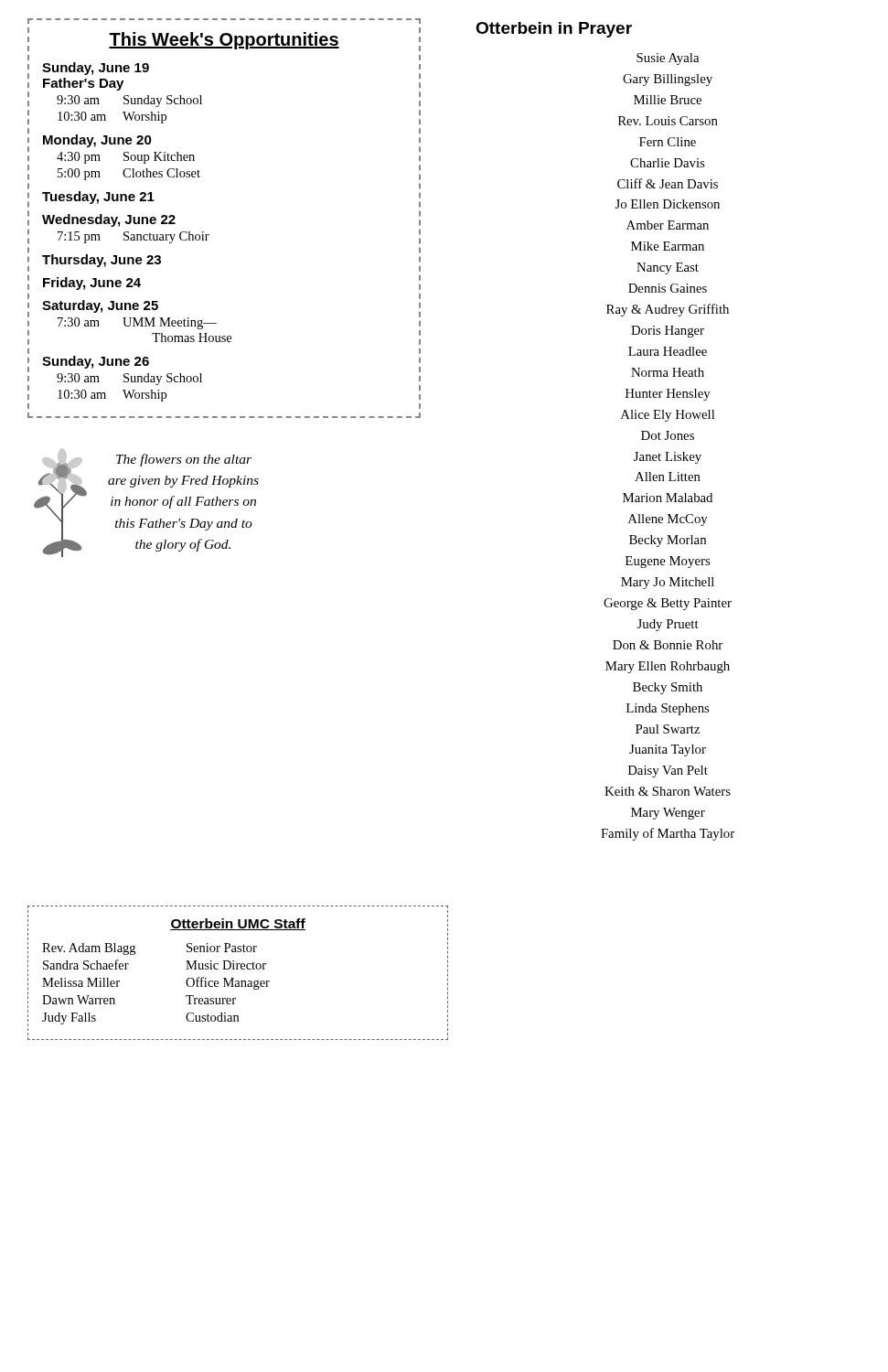Find the element starting "Sunday, June 26"
The height and width of the screenshot is (1372, 888).
96,361
